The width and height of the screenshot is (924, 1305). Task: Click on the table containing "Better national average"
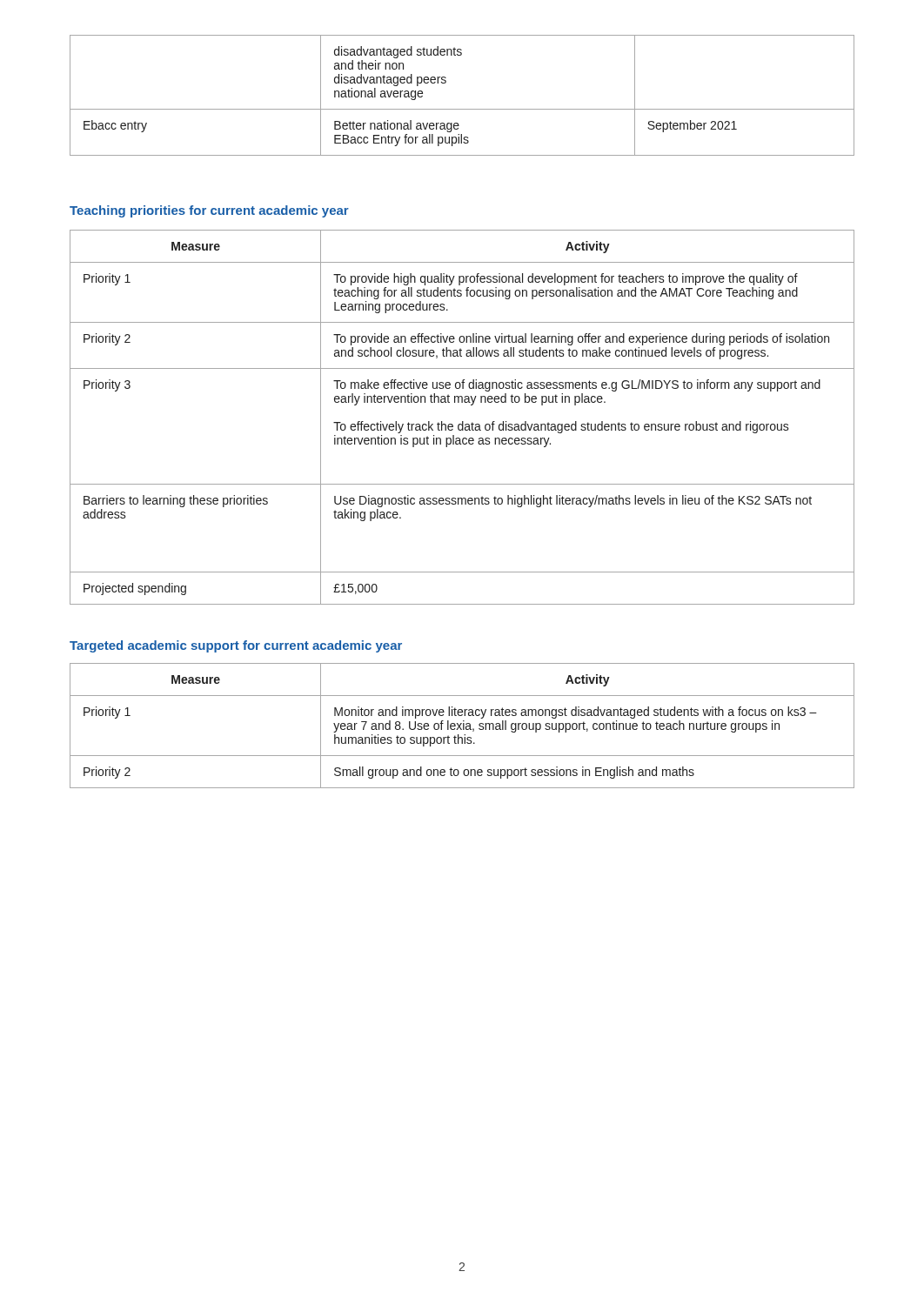[462, 95]
